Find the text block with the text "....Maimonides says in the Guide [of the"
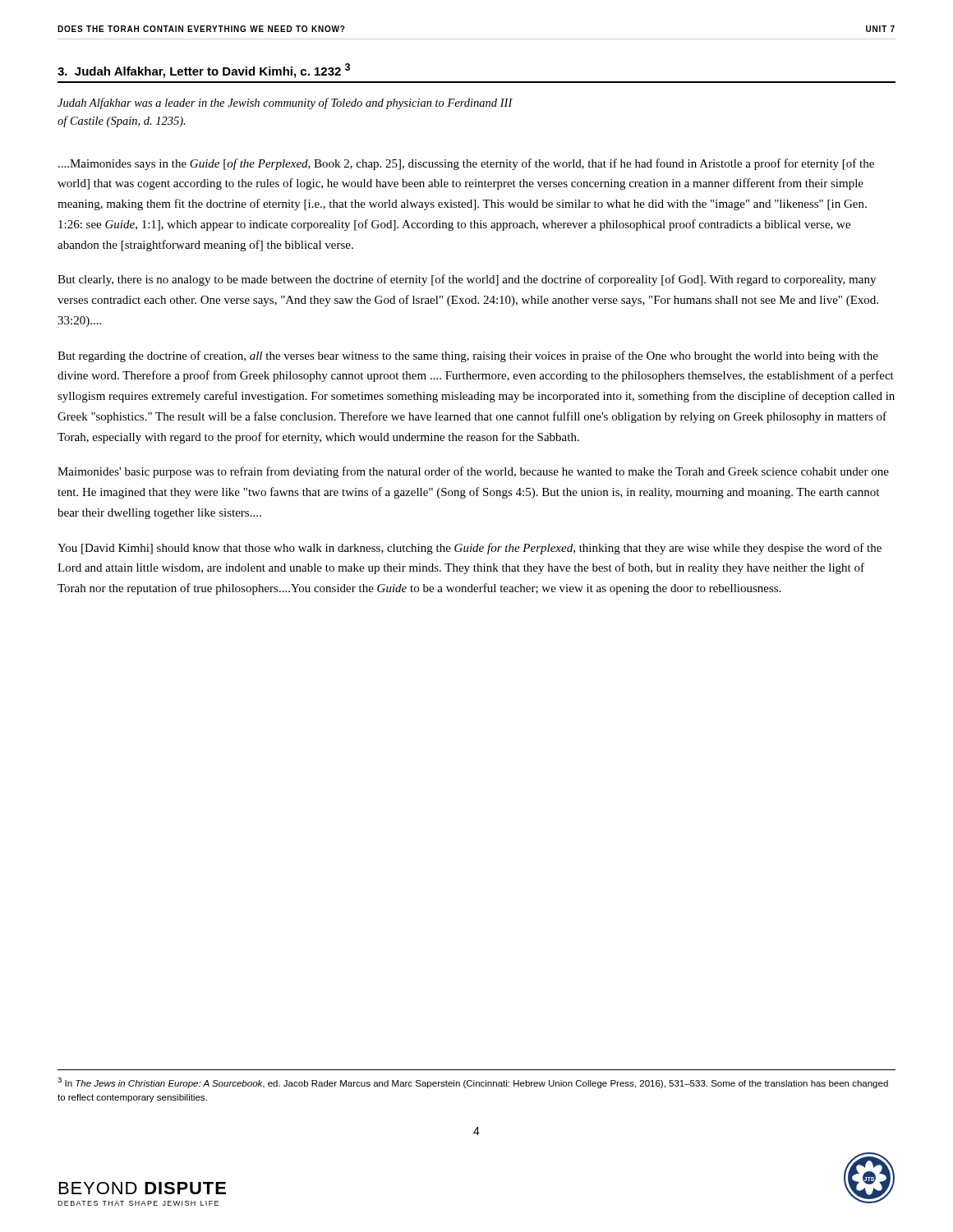 tap(466, 204)
